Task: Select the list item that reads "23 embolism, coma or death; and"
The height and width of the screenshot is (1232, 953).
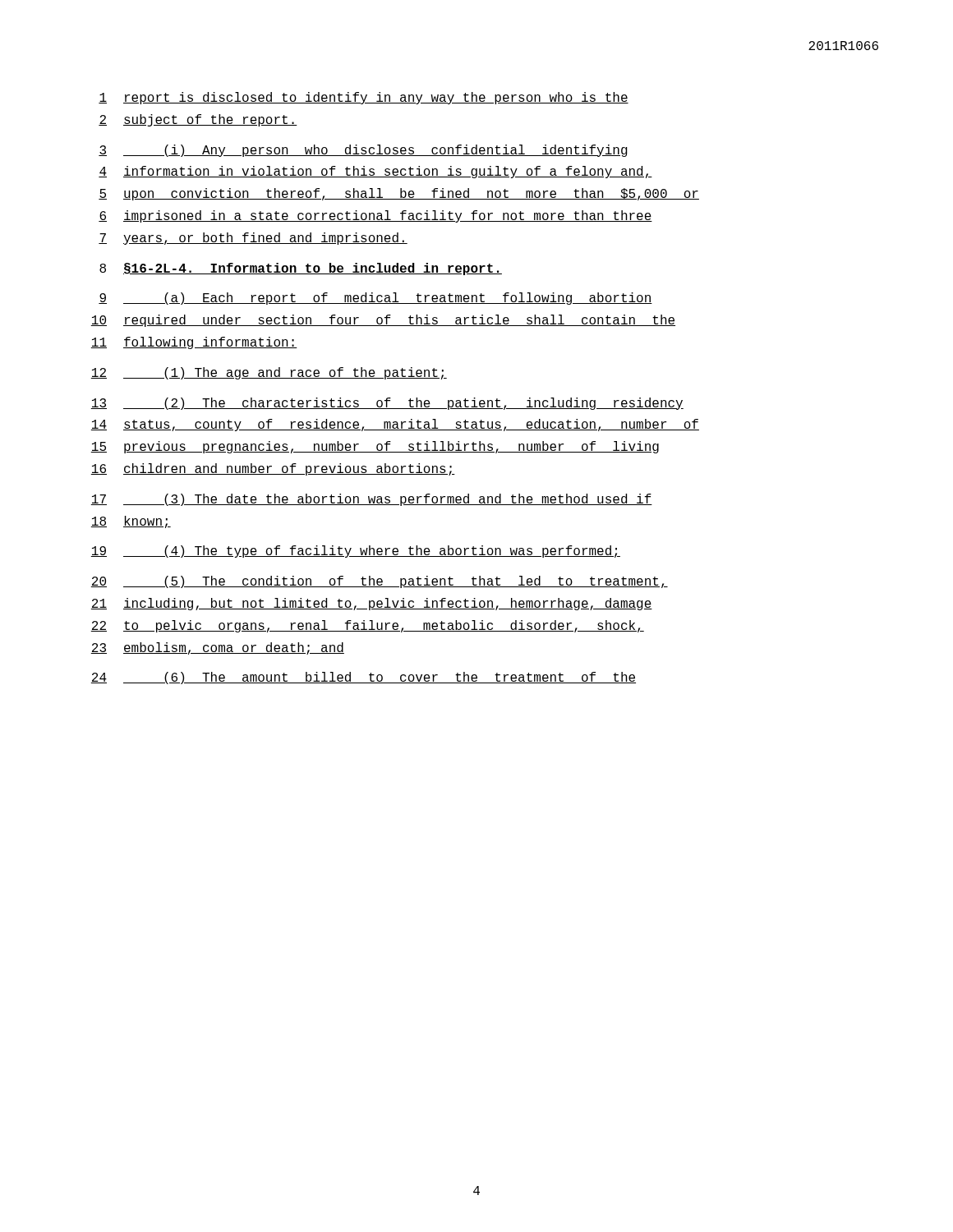Action: pyautogui.click(x=217, y=648)
